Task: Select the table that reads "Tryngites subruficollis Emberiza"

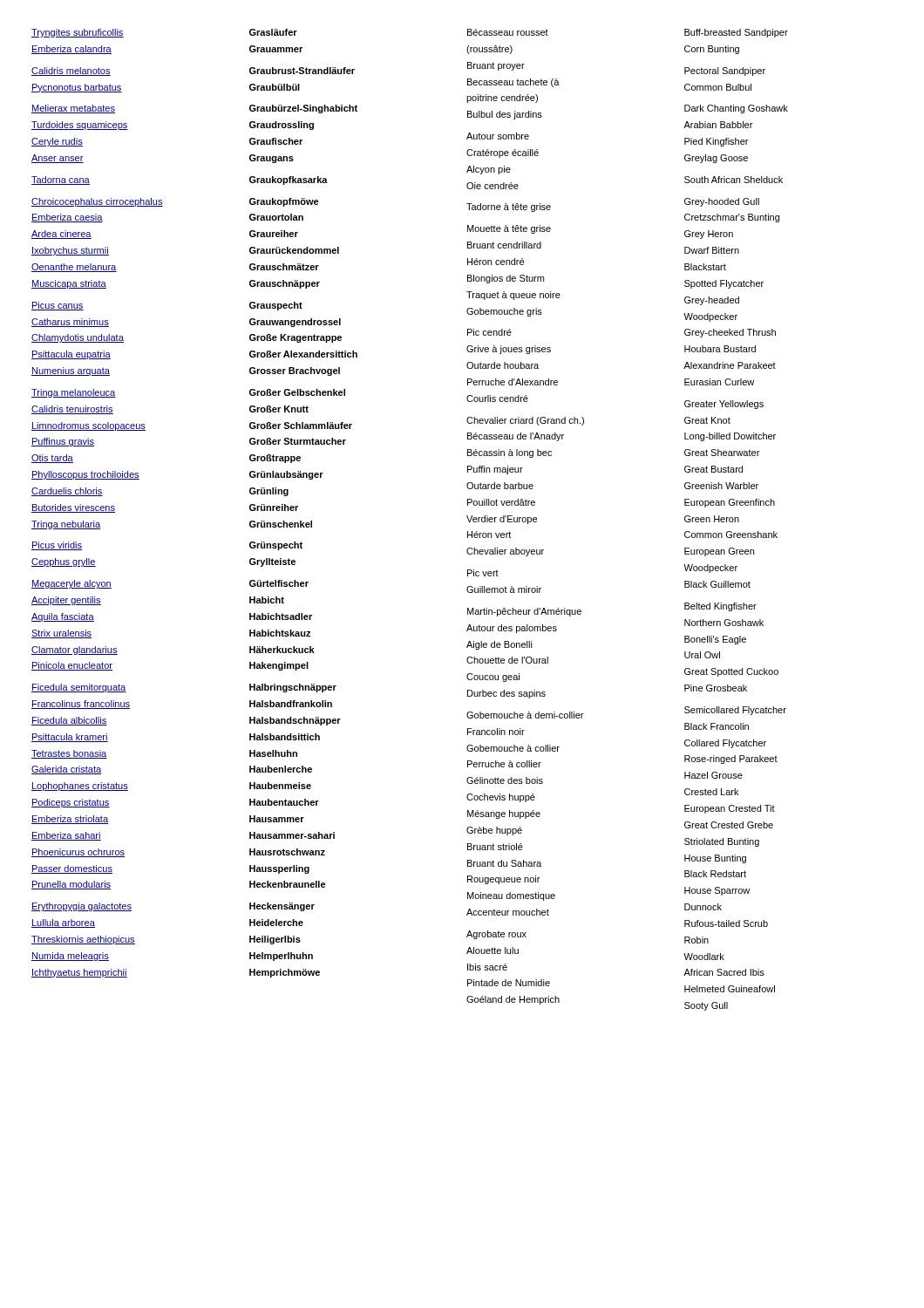Action: (462, 521)
